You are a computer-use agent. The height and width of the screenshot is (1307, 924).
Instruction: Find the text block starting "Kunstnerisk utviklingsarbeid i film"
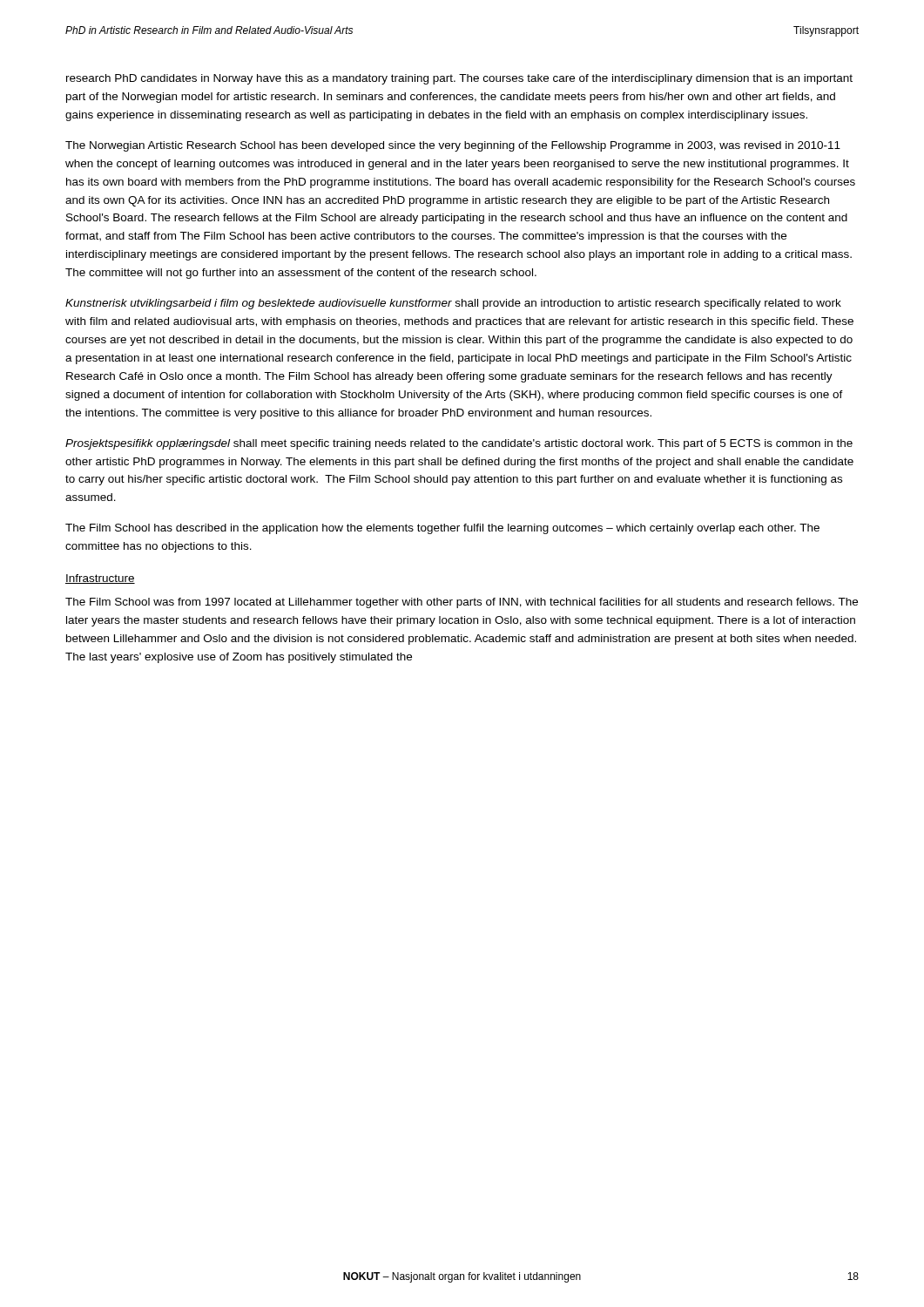pyautogui.click(x=460, y=358)
